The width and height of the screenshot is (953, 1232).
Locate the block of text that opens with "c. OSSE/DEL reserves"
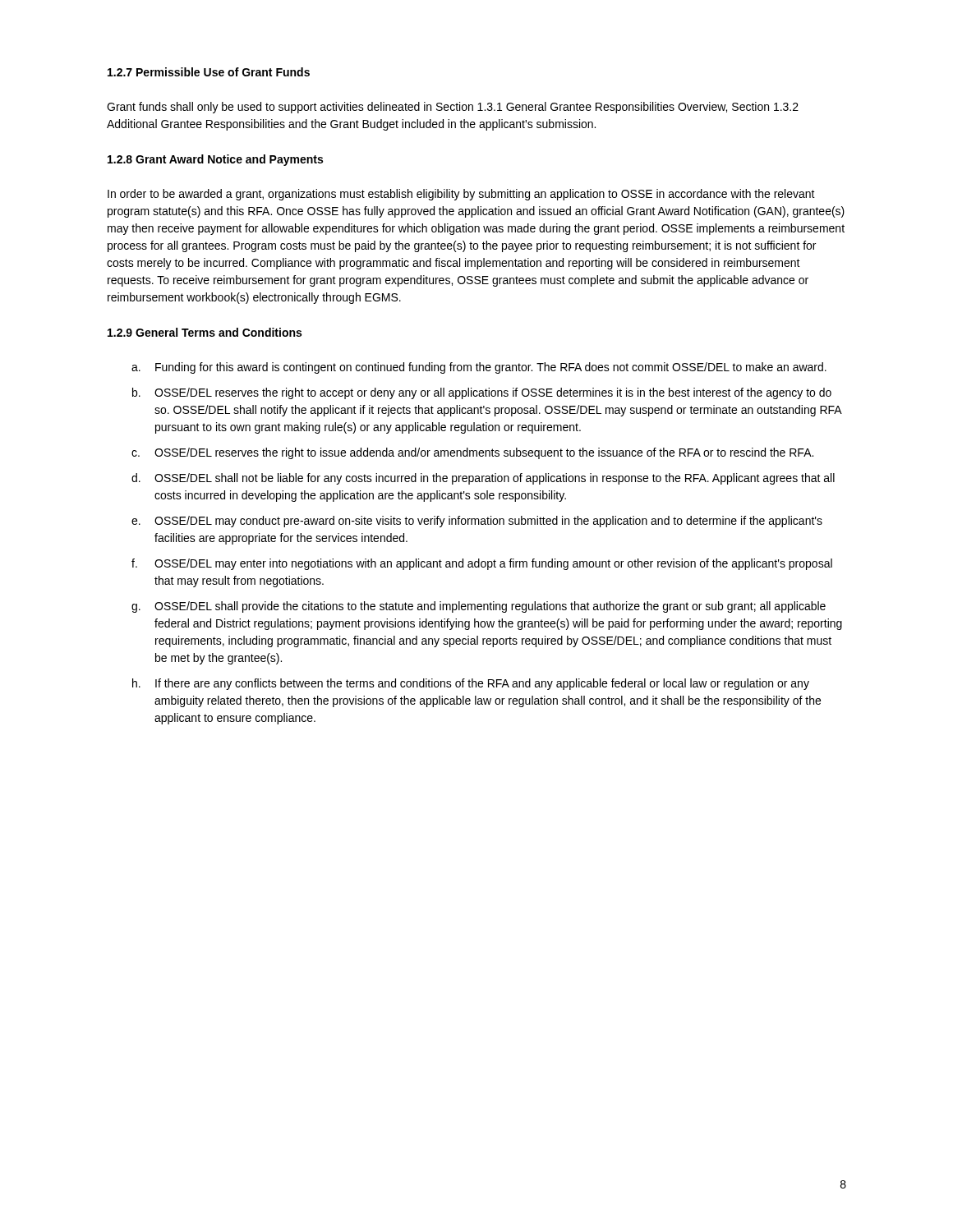tap(489, 453)
